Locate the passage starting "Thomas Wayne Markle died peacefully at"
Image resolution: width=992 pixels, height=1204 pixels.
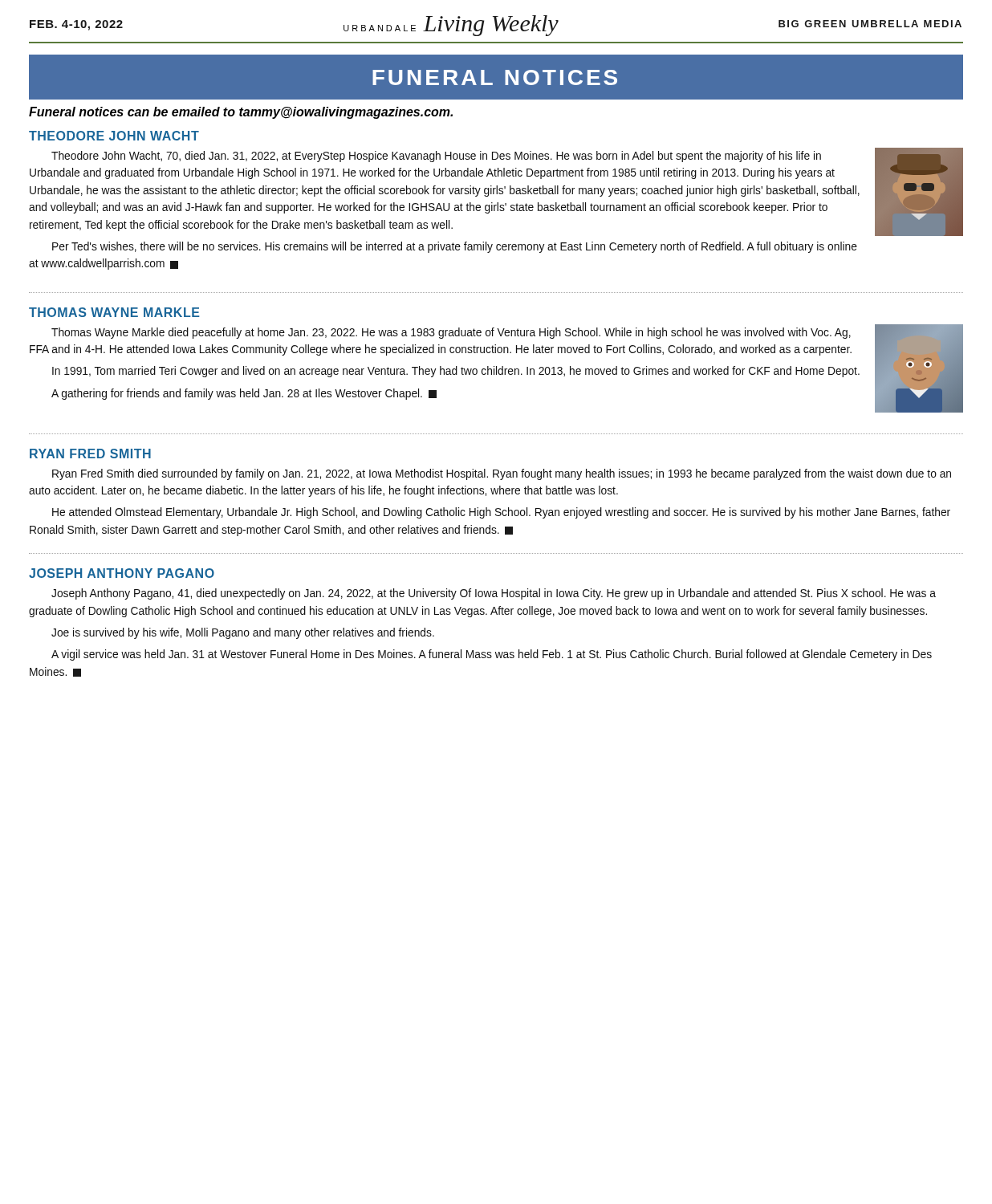[x=496, y=368]
